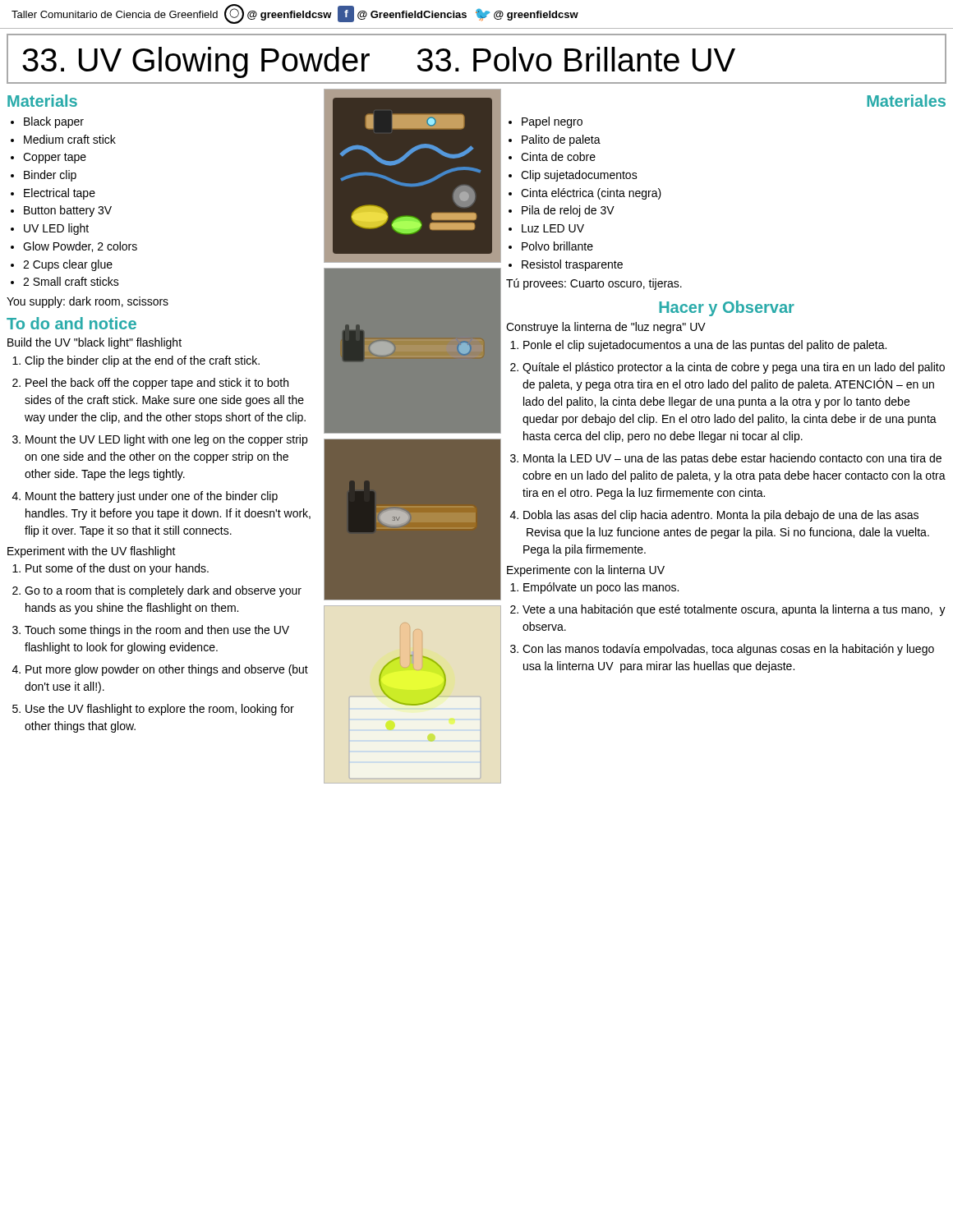Locate the text "Cinta de cobre"
Screen dimensions: 1232x953
pos(558,157)
